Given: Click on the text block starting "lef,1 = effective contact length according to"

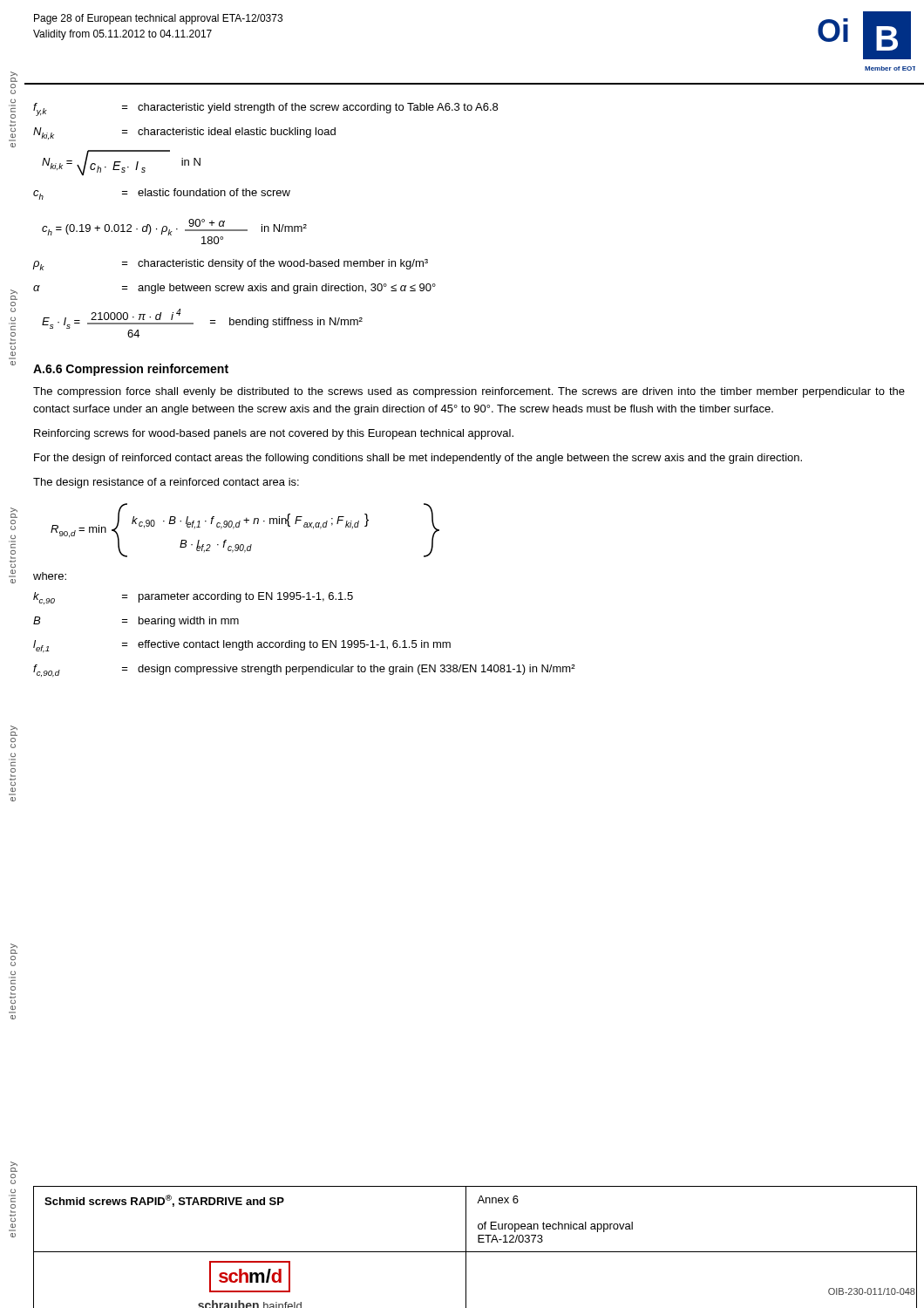Looking at the screenshot, I should 242,646.
